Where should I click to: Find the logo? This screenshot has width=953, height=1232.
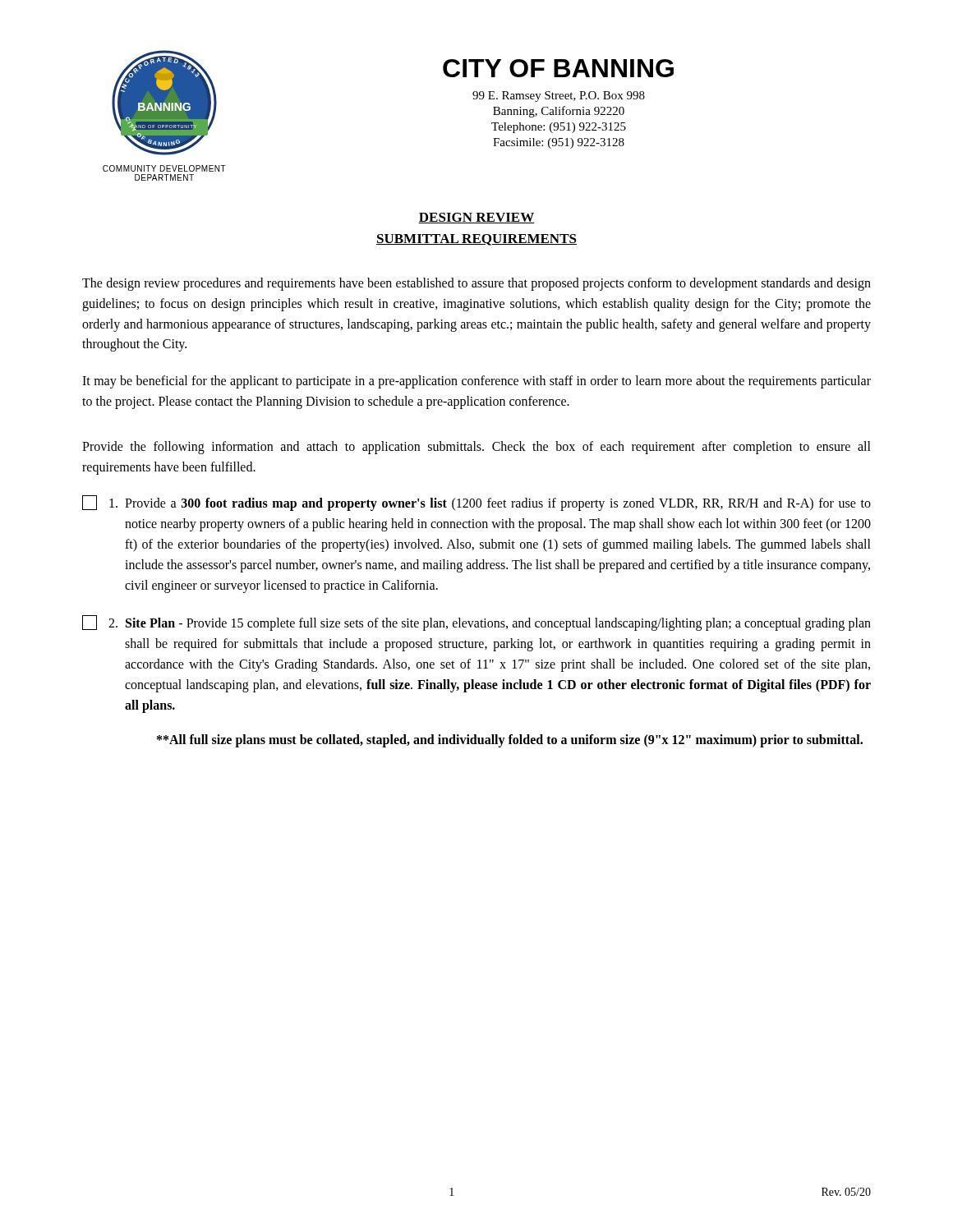click(164, 104)
